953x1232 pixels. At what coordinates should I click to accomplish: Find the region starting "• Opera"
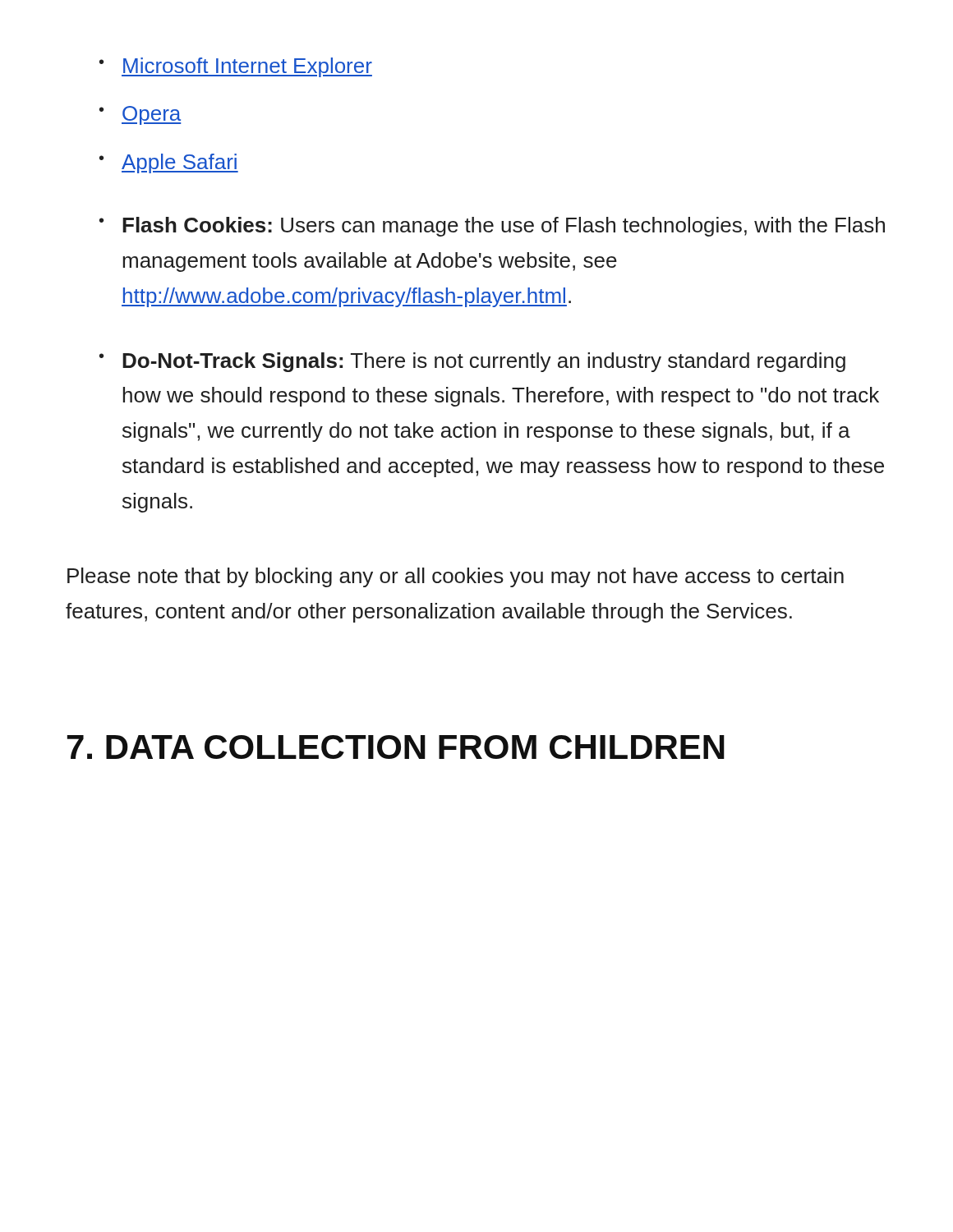click(140, 115)
